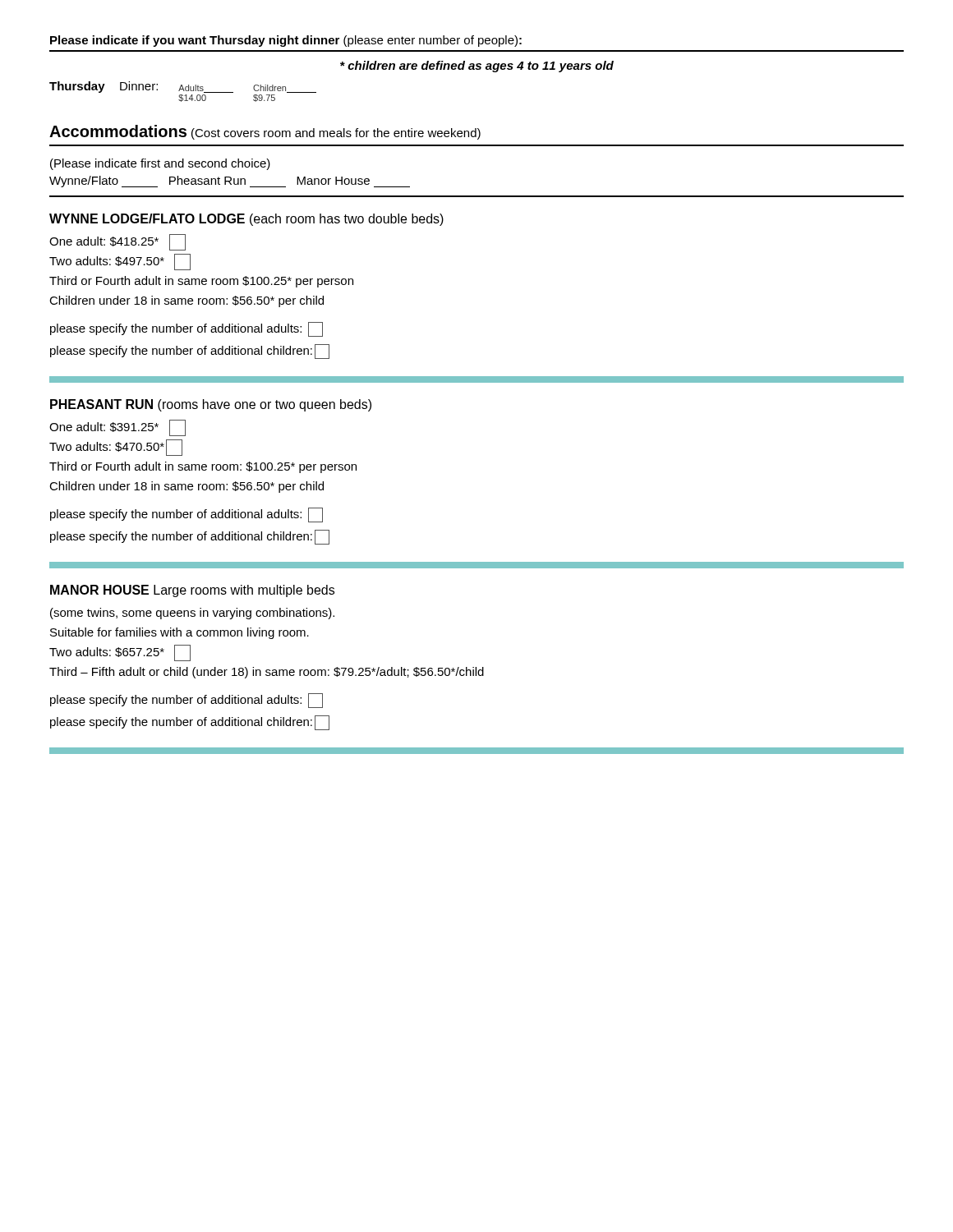
Task: Locate the passage starting "children are defined as"
Action: tap(476, 65)
